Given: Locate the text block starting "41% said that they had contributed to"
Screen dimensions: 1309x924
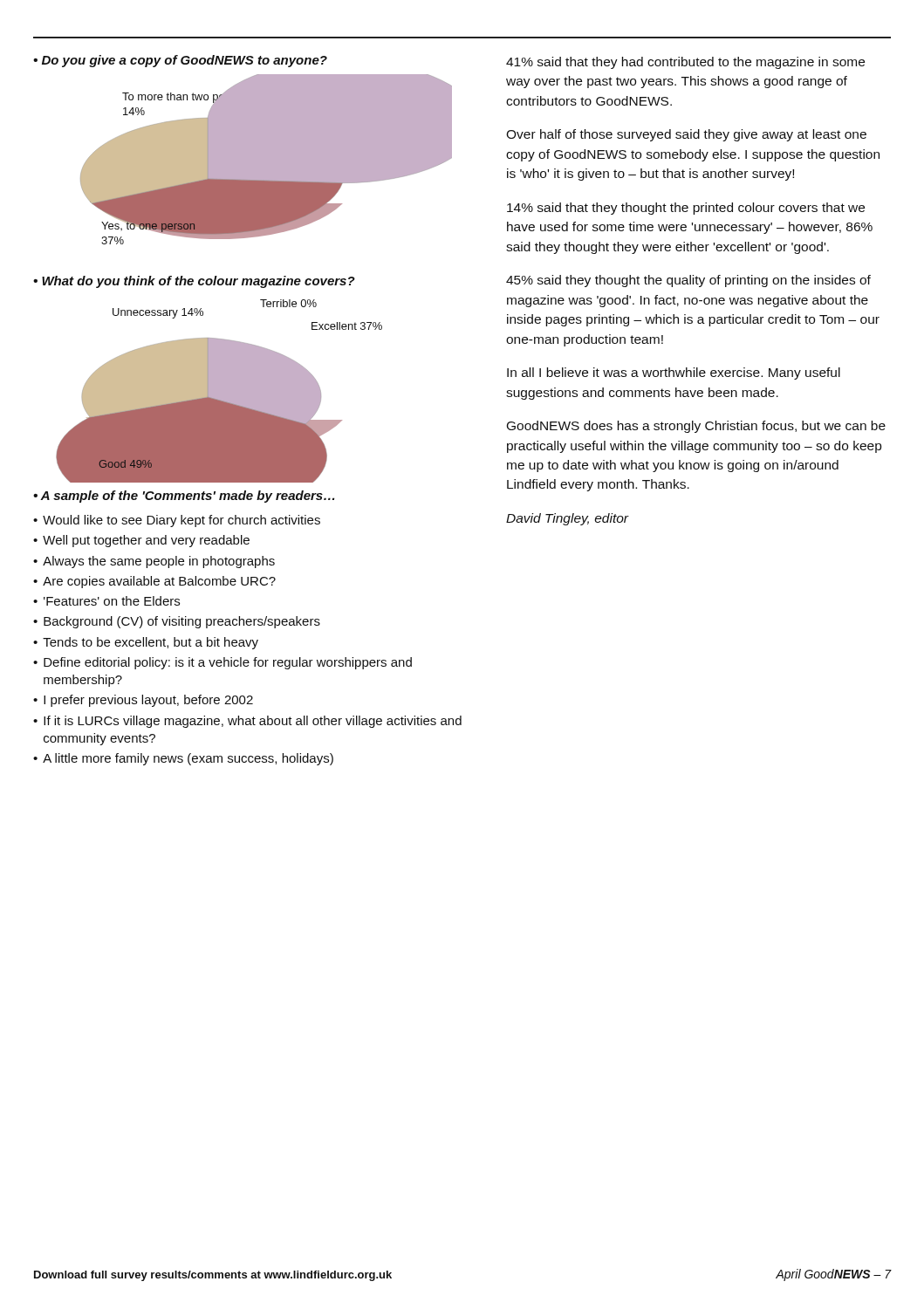Looking at the screenshot, I should click(x=686, y=81).
